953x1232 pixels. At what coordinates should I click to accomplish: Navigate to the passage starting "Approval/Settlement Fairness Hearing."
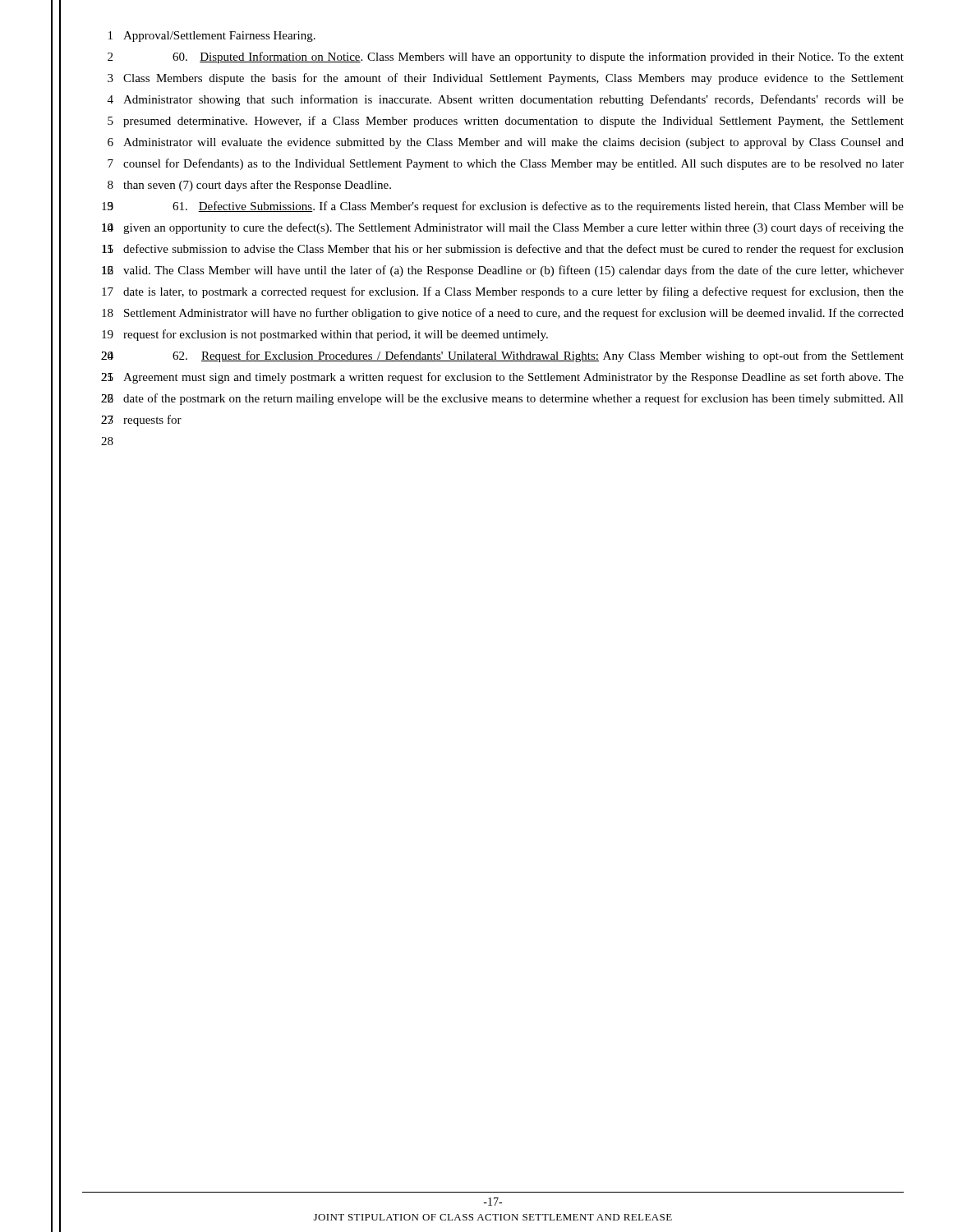(220, 35)
